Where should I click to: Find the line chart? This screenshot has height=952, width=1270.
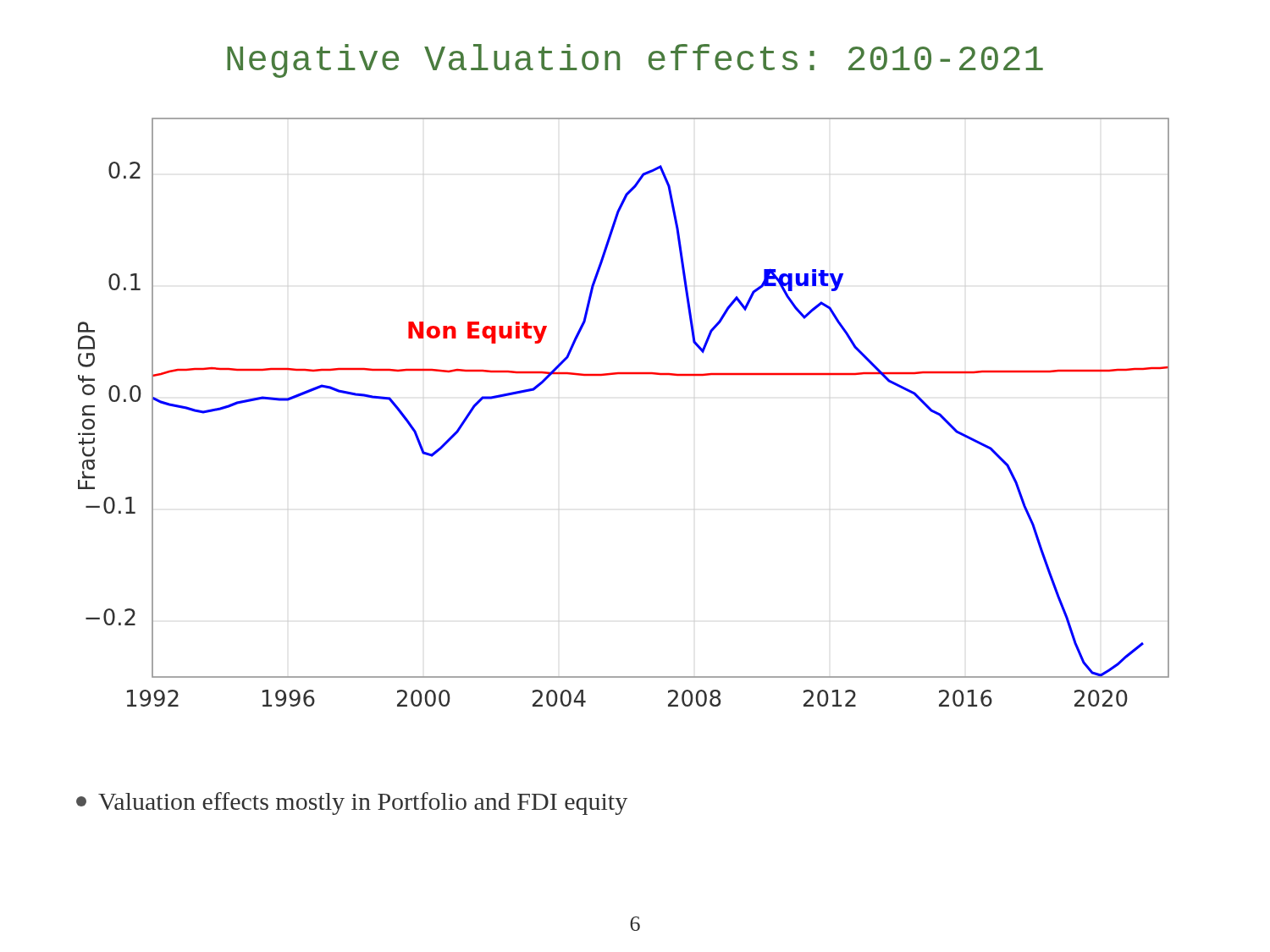coord(631,423)
